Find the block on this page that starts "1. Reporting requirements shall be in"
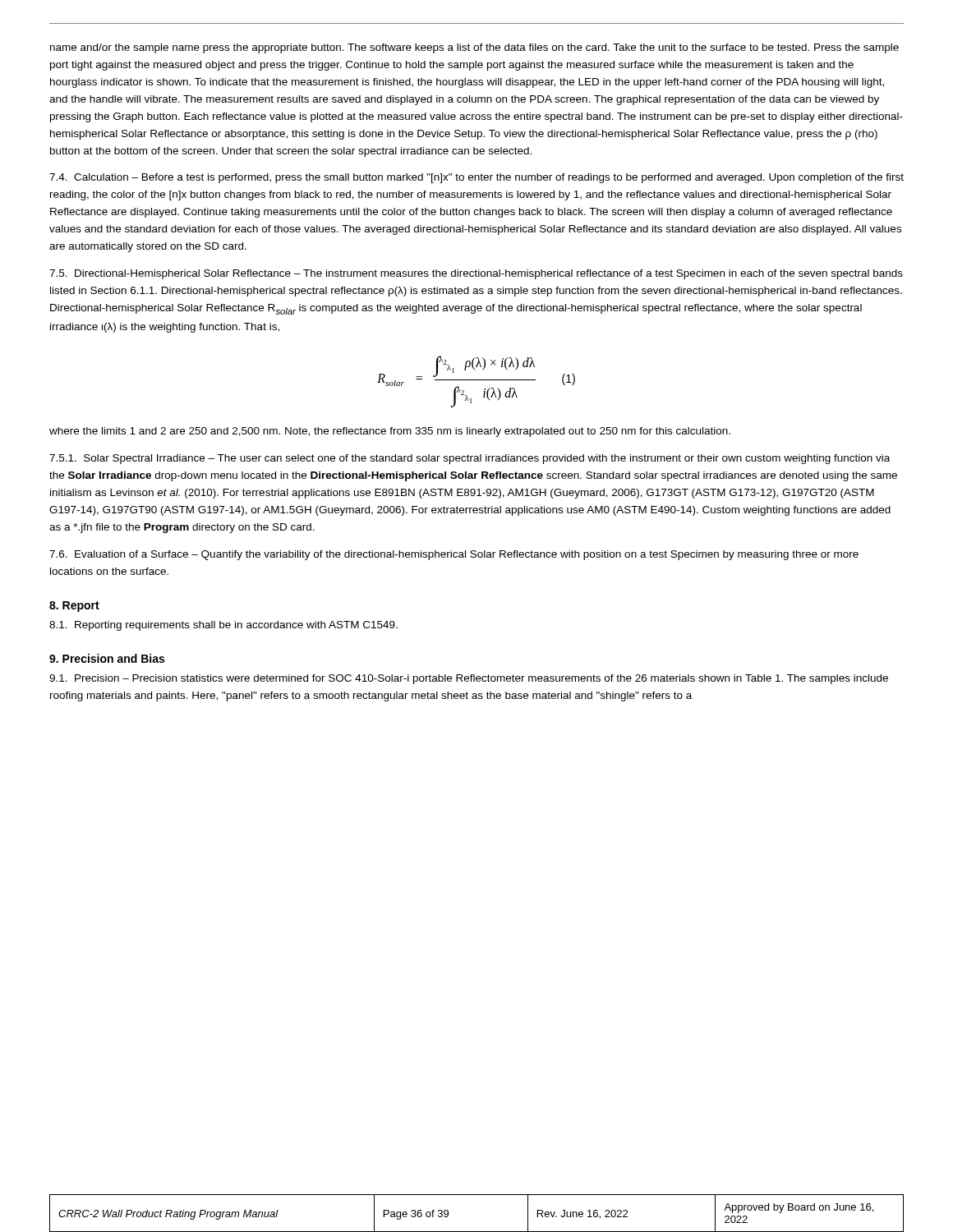The width and height of the screenshot is (953, 1232). [x=224, y=624]
